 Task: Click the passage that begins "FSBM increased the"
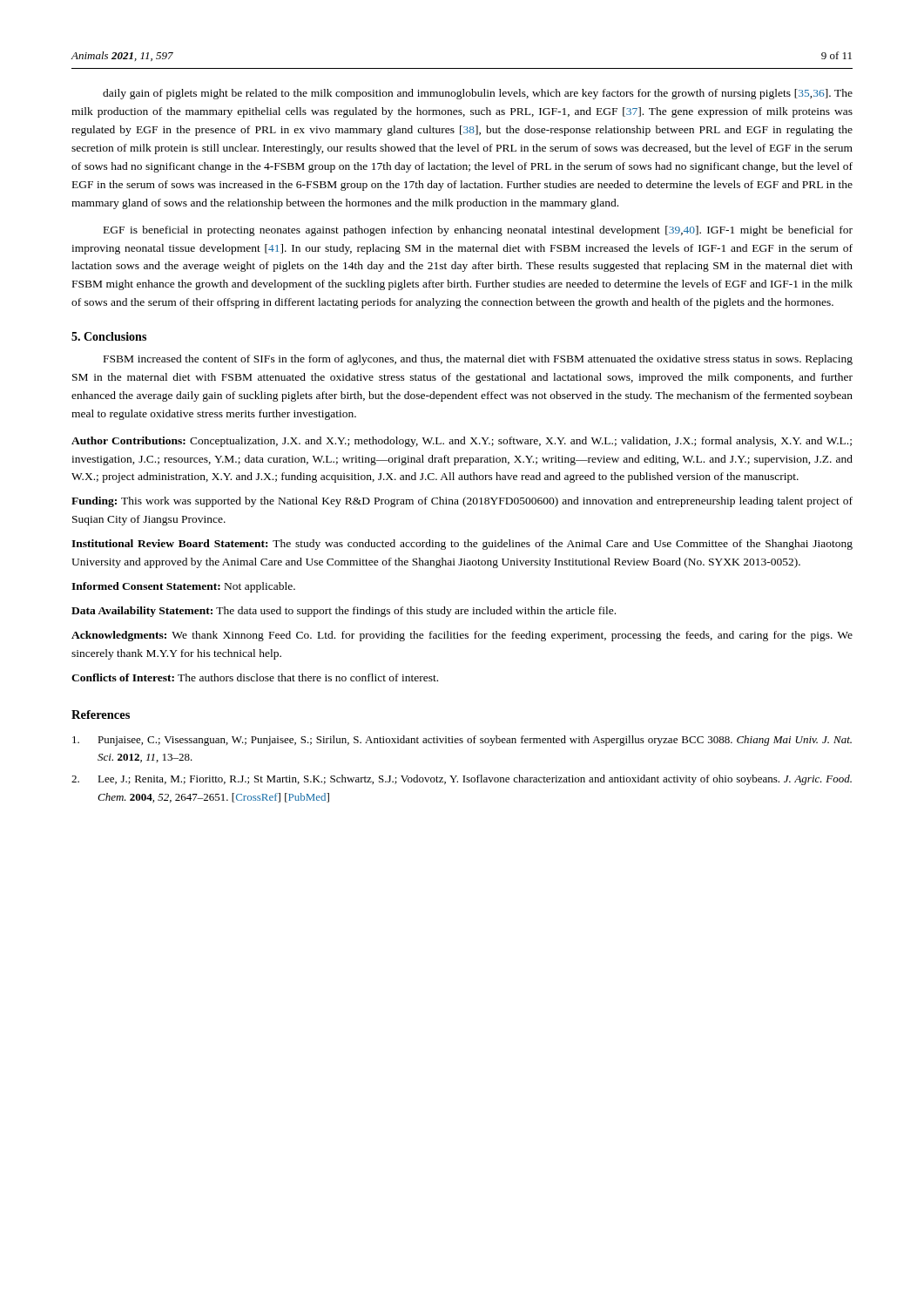(x=462, y=386)
